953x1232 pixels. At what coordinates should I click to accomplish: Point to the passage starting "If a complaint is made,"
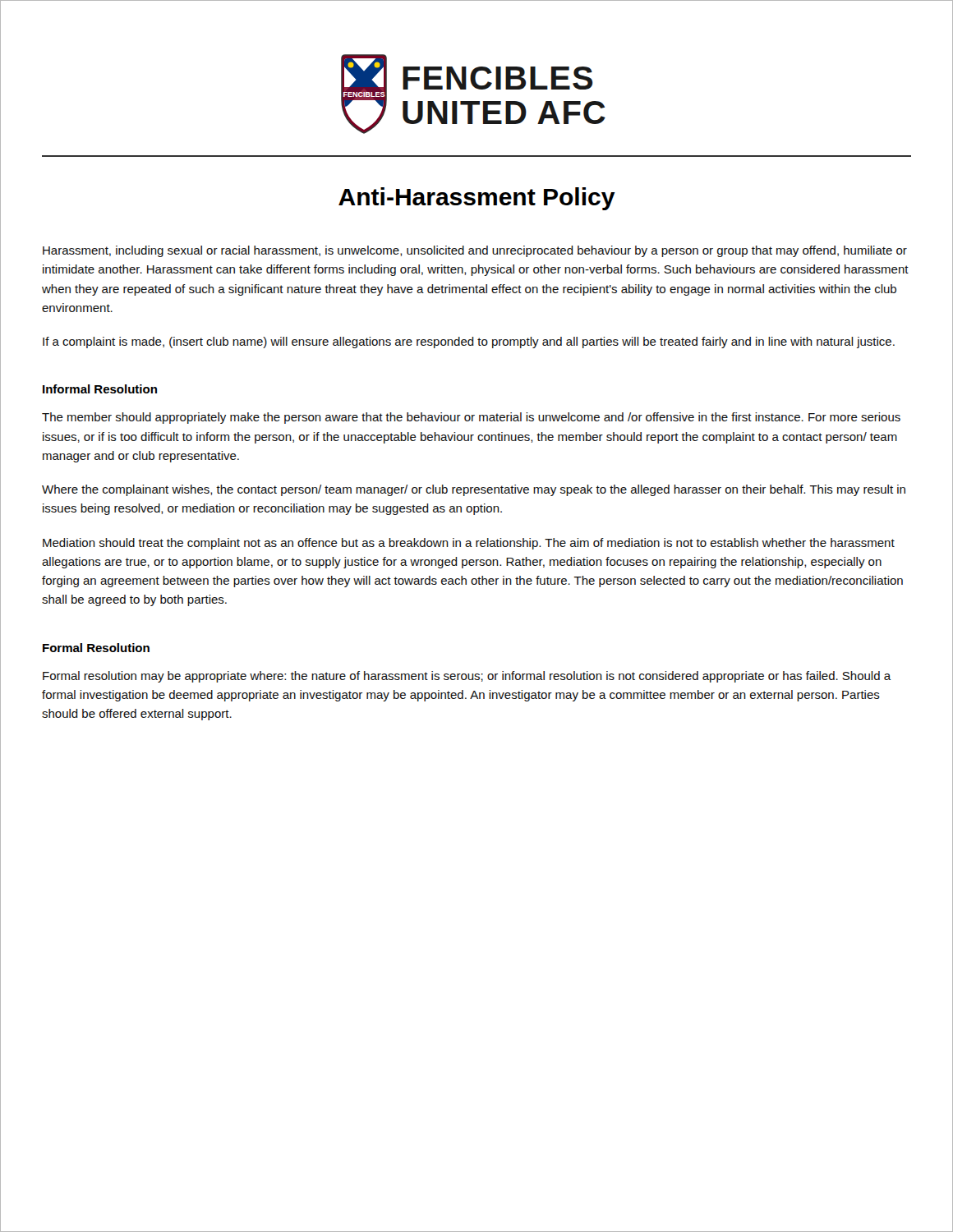tap(469, 341)
